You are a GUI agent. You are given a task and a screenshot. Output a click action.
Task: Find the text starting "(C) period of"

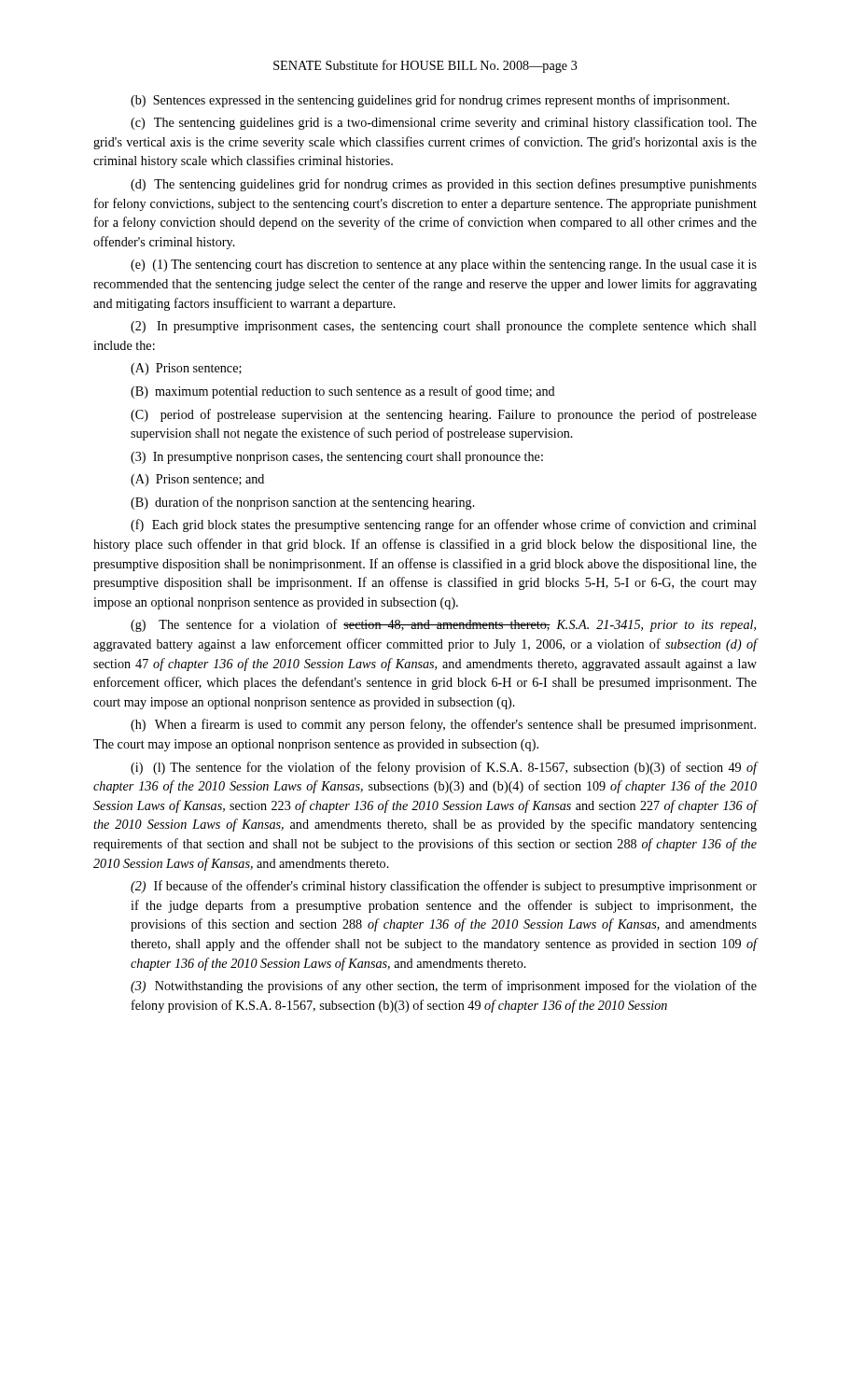(444, 424)
